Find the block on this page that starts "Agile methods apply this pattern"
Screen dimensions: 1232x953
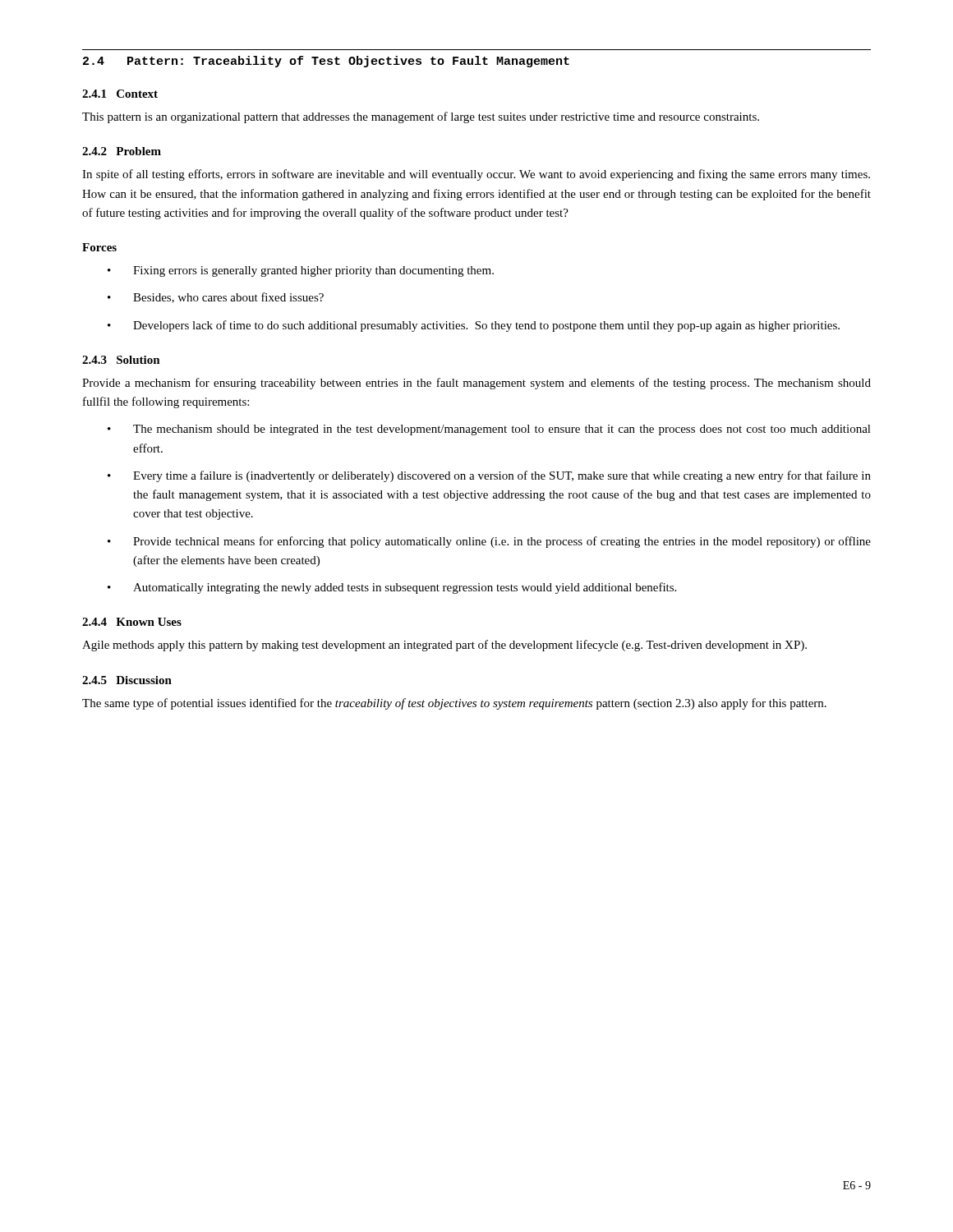tap(445, 645)
